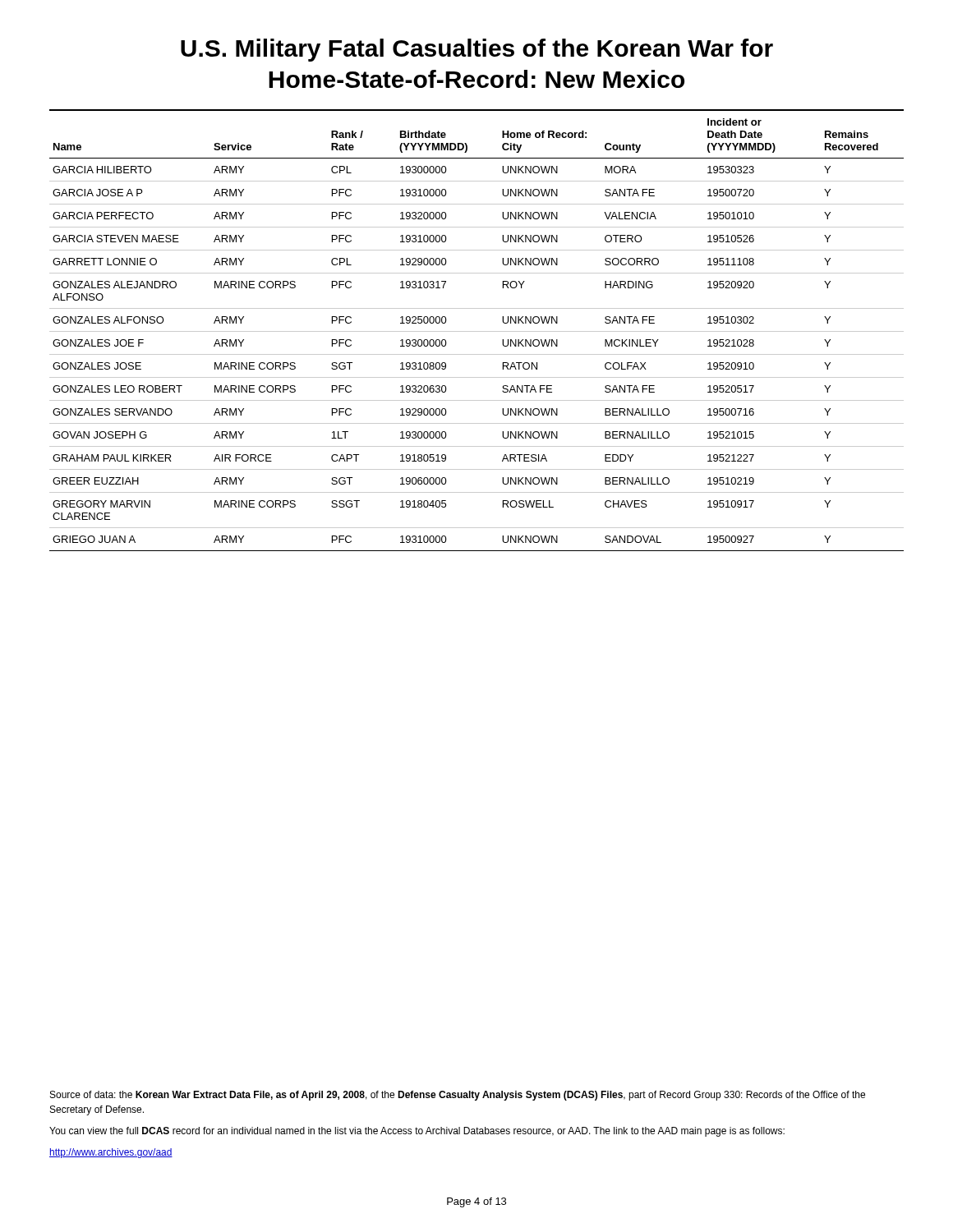Locate the footnote that says "You can view"
The width and height of the screenshot is (953, 1232).
pos(476,1131)
